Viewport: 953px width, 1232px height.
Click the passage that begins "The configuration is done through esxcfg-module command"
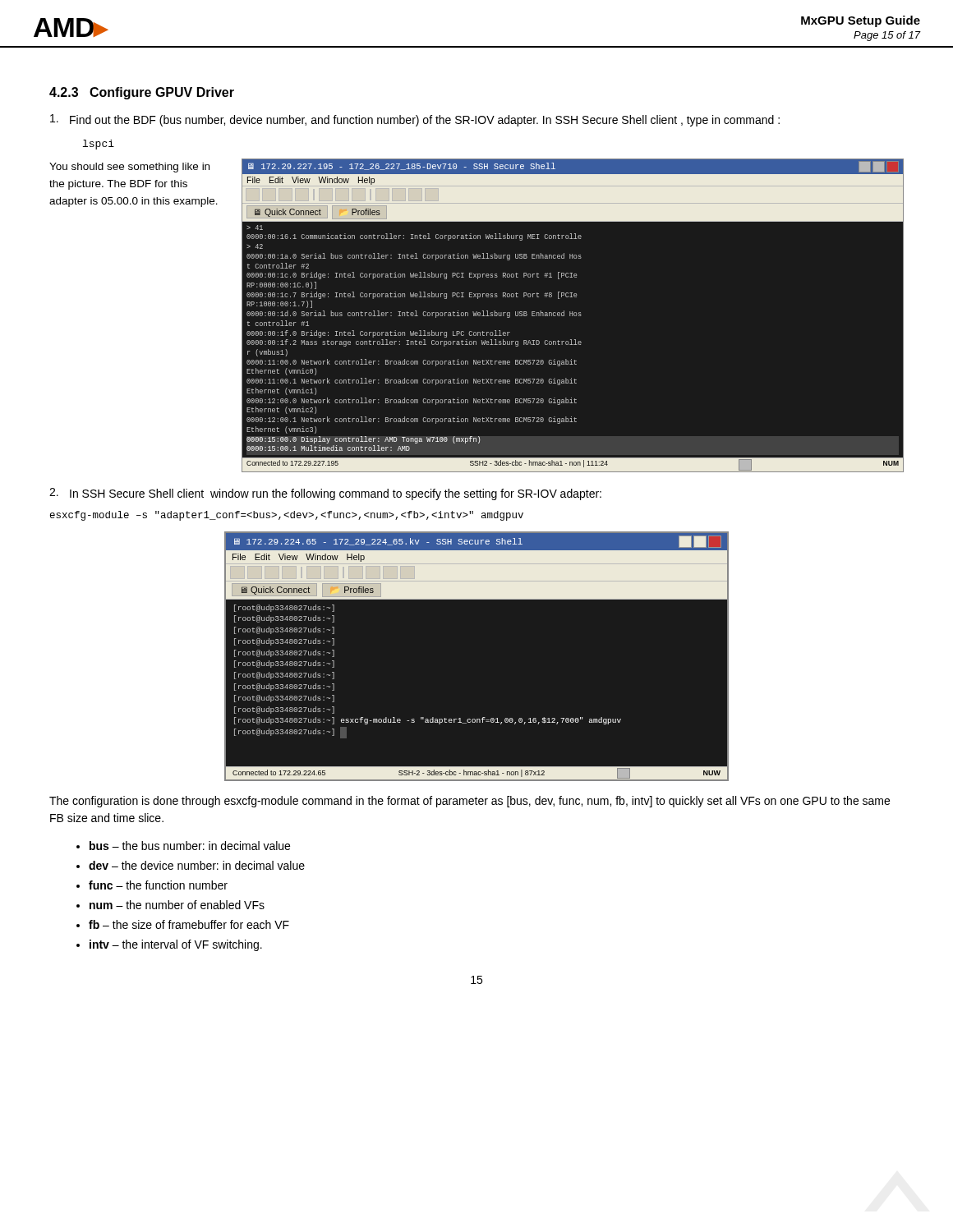(470, 809)
